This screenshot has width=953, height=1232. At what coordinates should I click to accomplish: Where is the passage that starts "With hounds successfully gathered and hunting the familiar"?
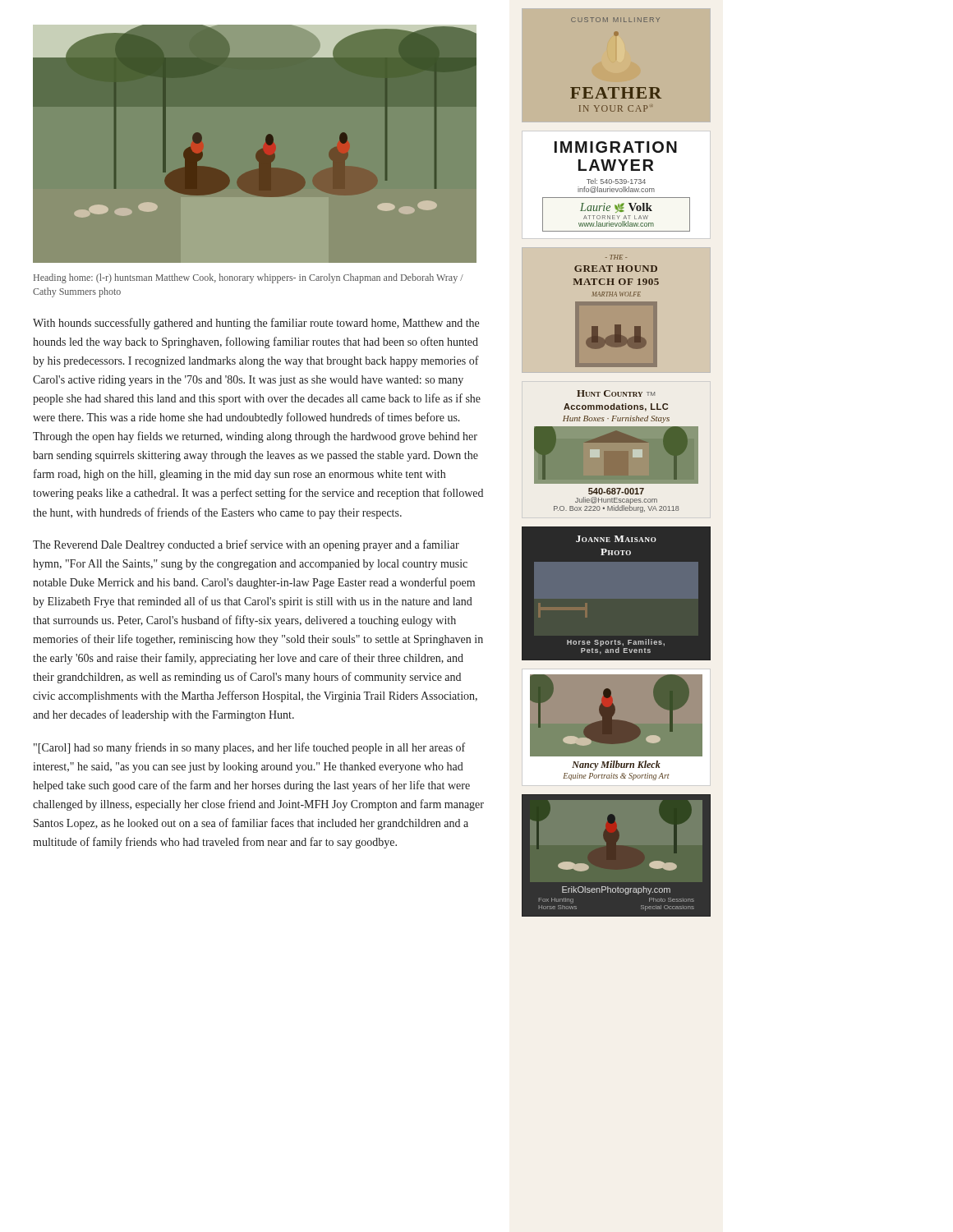click(x=258, y=418)
